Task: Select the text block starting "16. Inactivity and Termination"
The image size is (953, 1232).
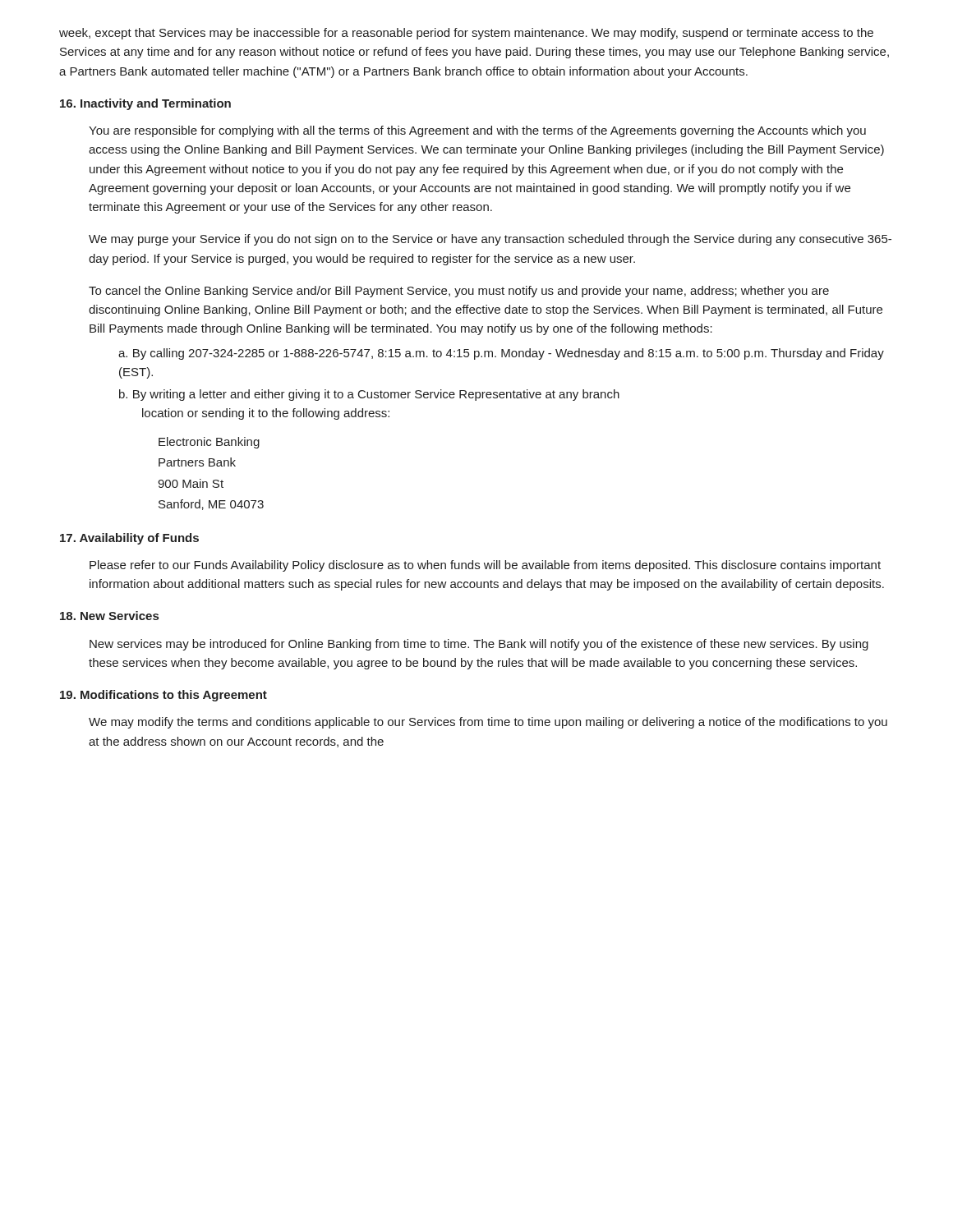Action: tap(145, 103)
